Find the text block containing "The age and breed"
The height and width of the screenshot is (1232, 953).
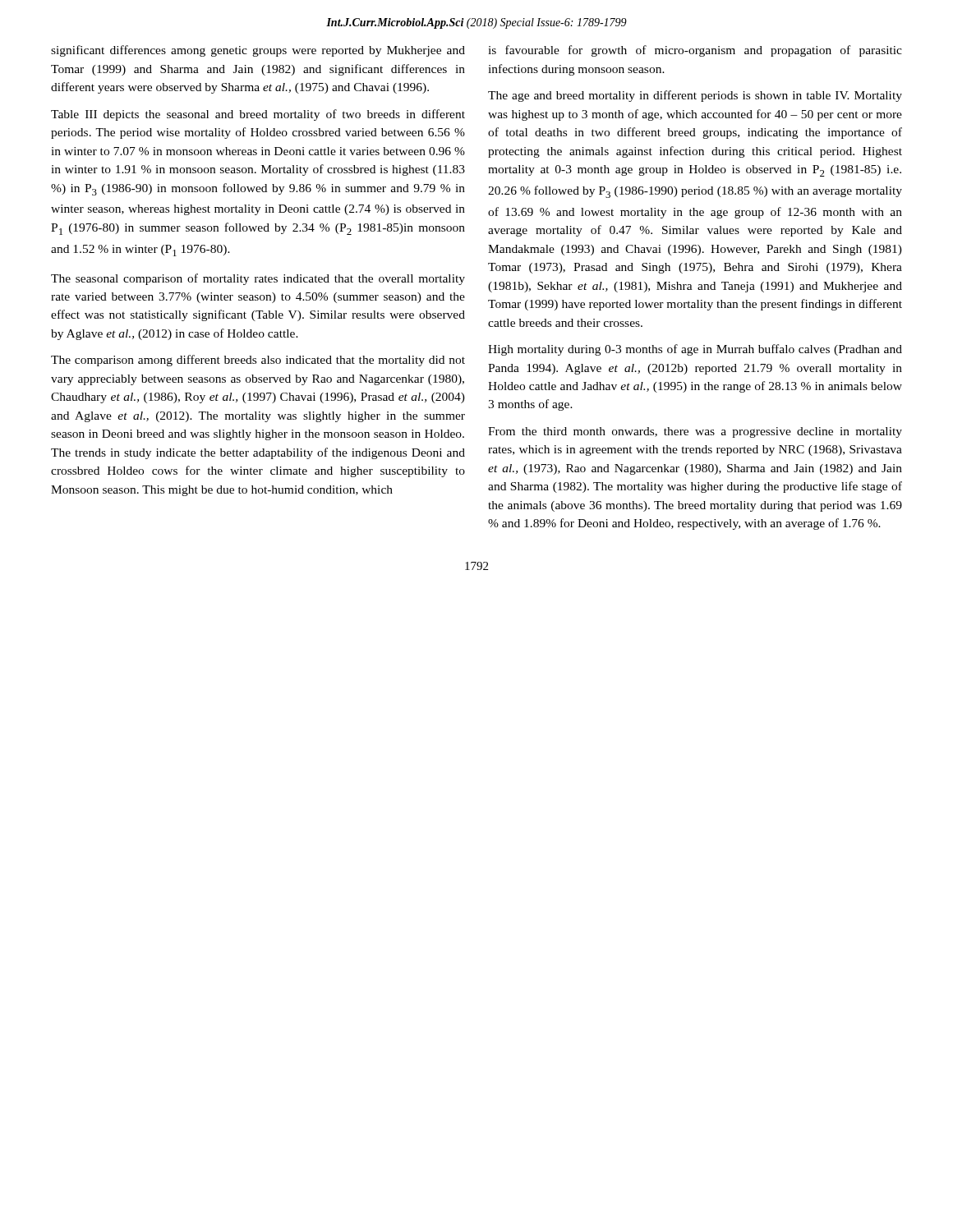coord(695,209)
